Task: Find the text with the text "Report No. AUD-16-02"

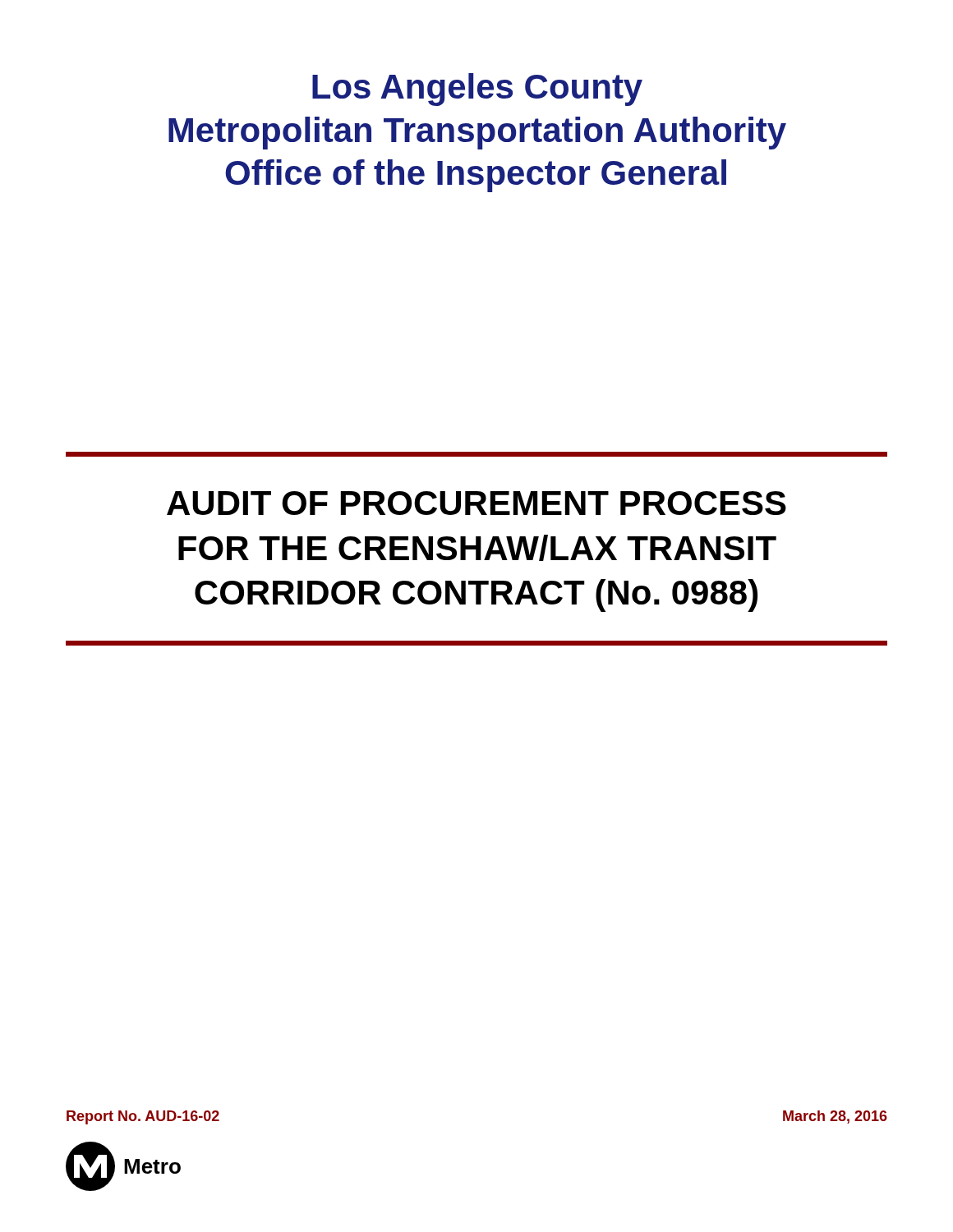Action: tap(143, 1116)
